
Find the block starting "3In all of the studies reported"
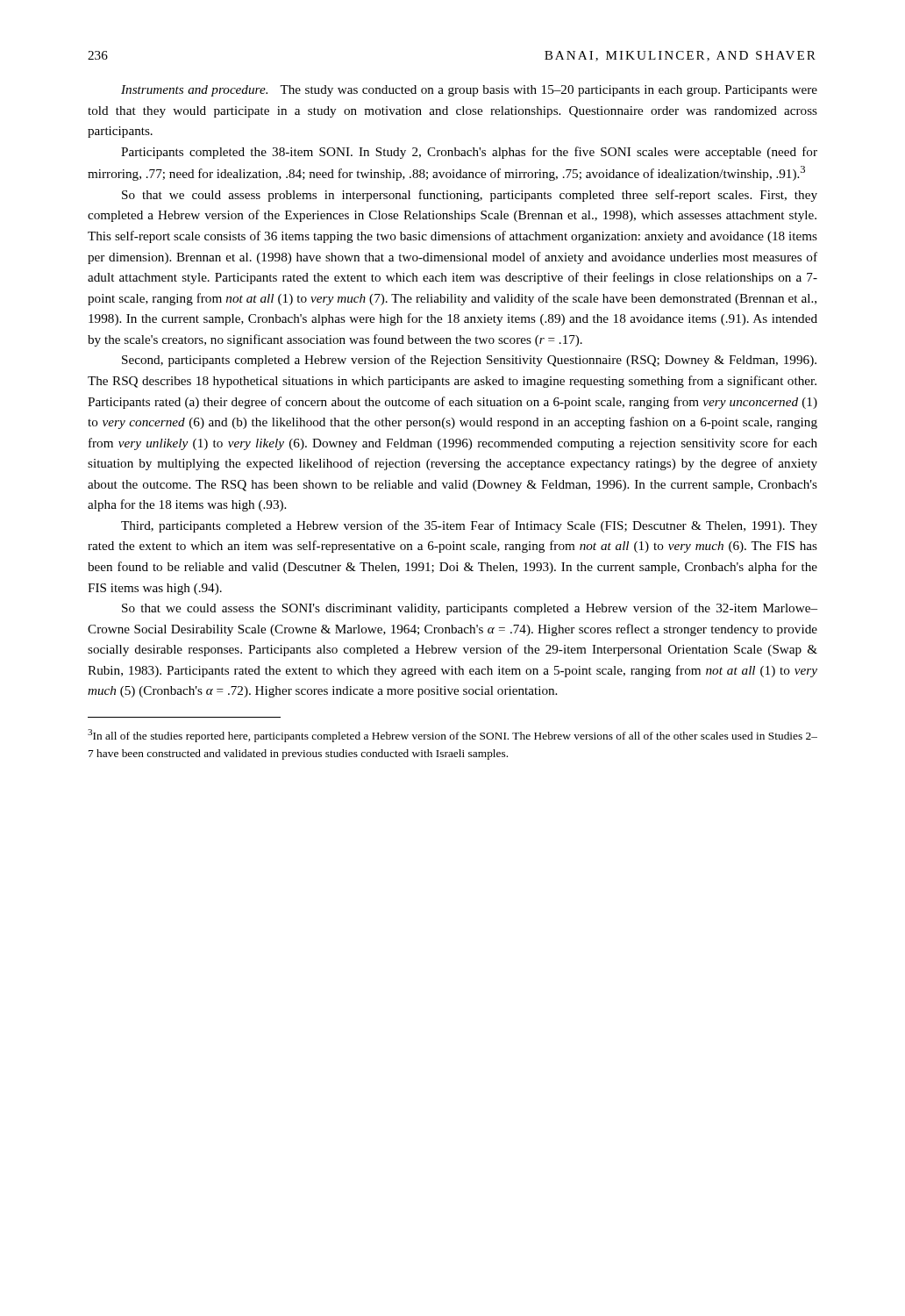tap(452, 743)
